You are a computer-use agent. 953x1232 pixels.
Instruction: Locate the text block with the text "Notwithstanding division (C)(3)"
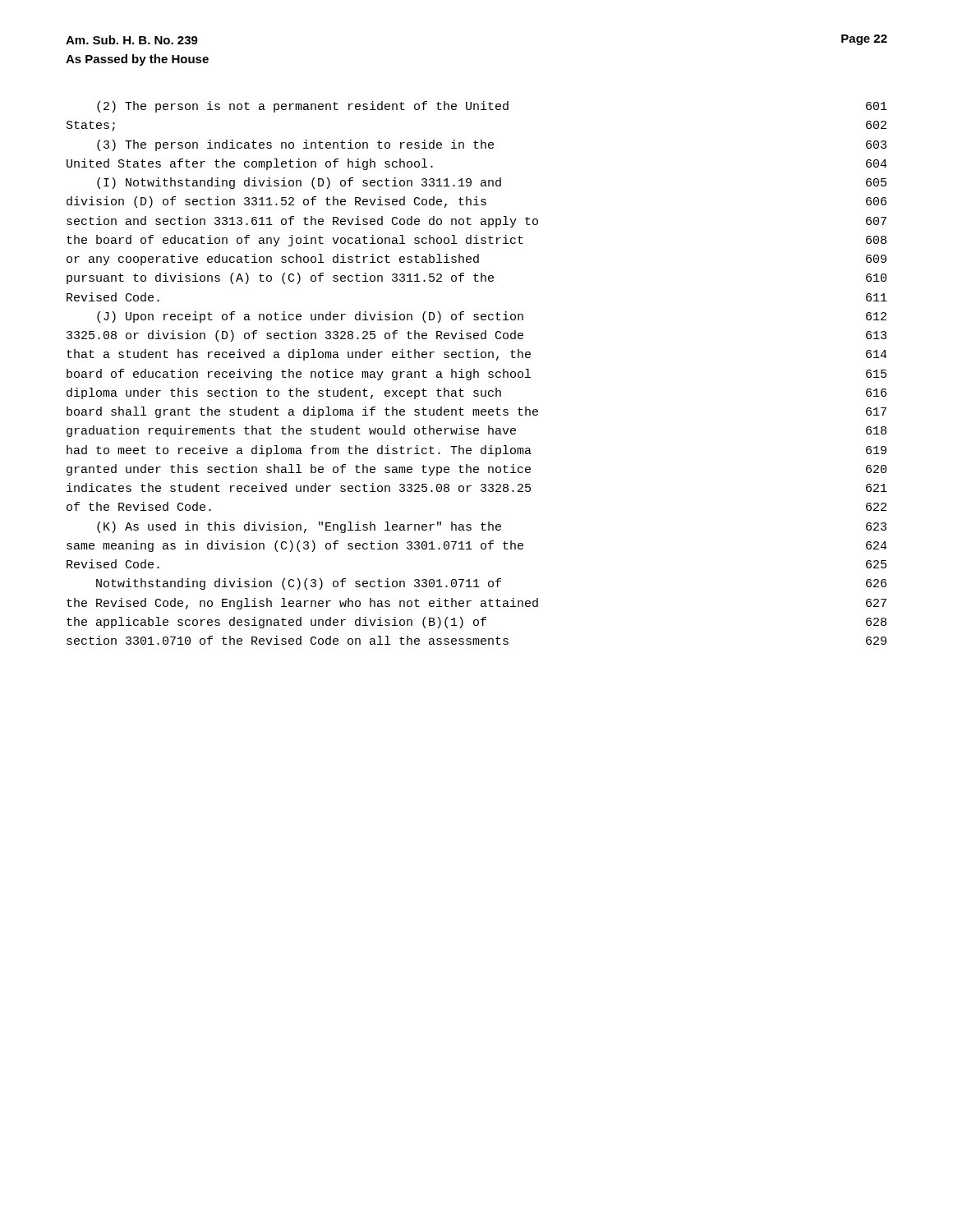point(476,613)
